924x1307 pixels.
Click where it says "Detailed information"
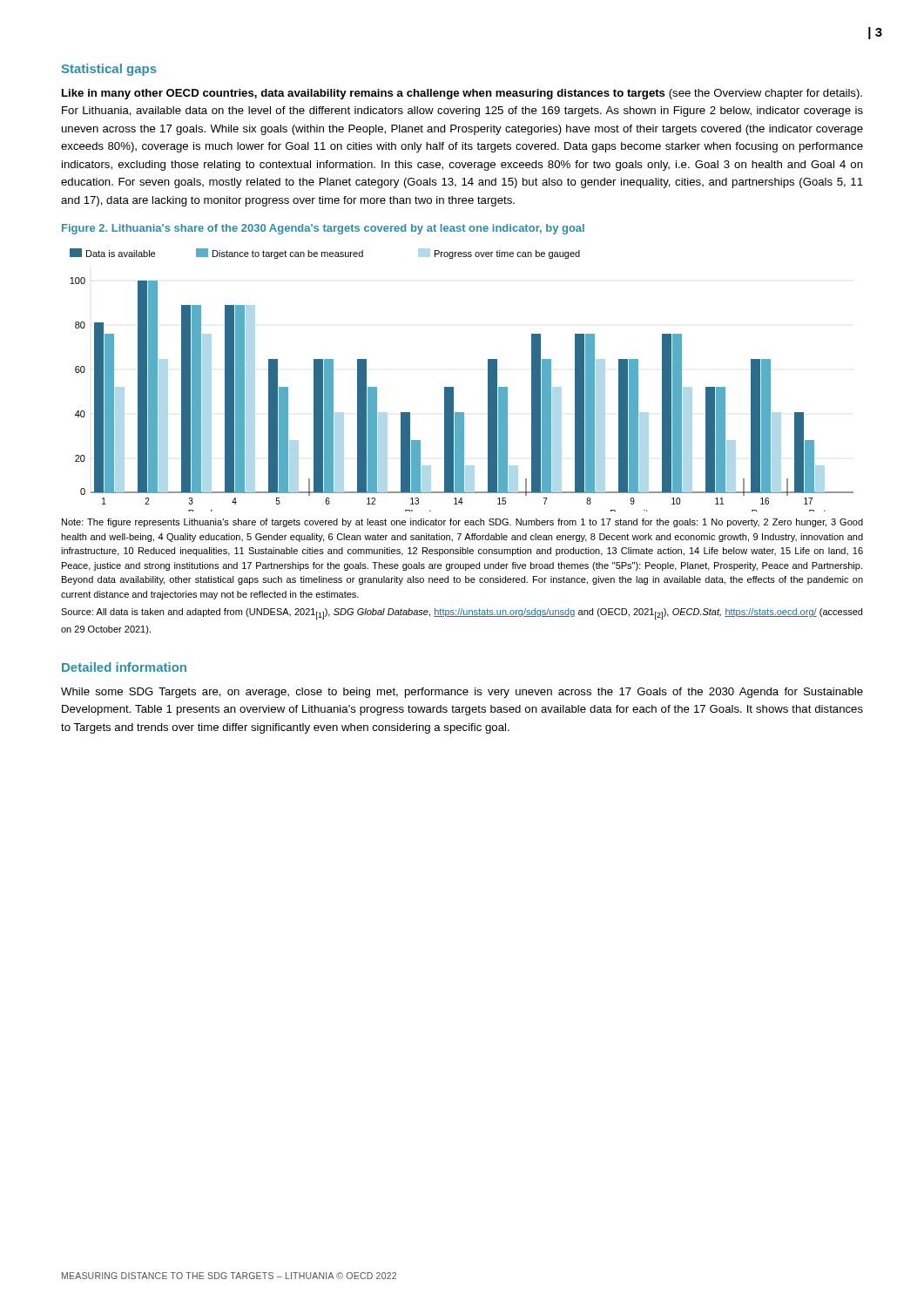[x=124, y=667]
